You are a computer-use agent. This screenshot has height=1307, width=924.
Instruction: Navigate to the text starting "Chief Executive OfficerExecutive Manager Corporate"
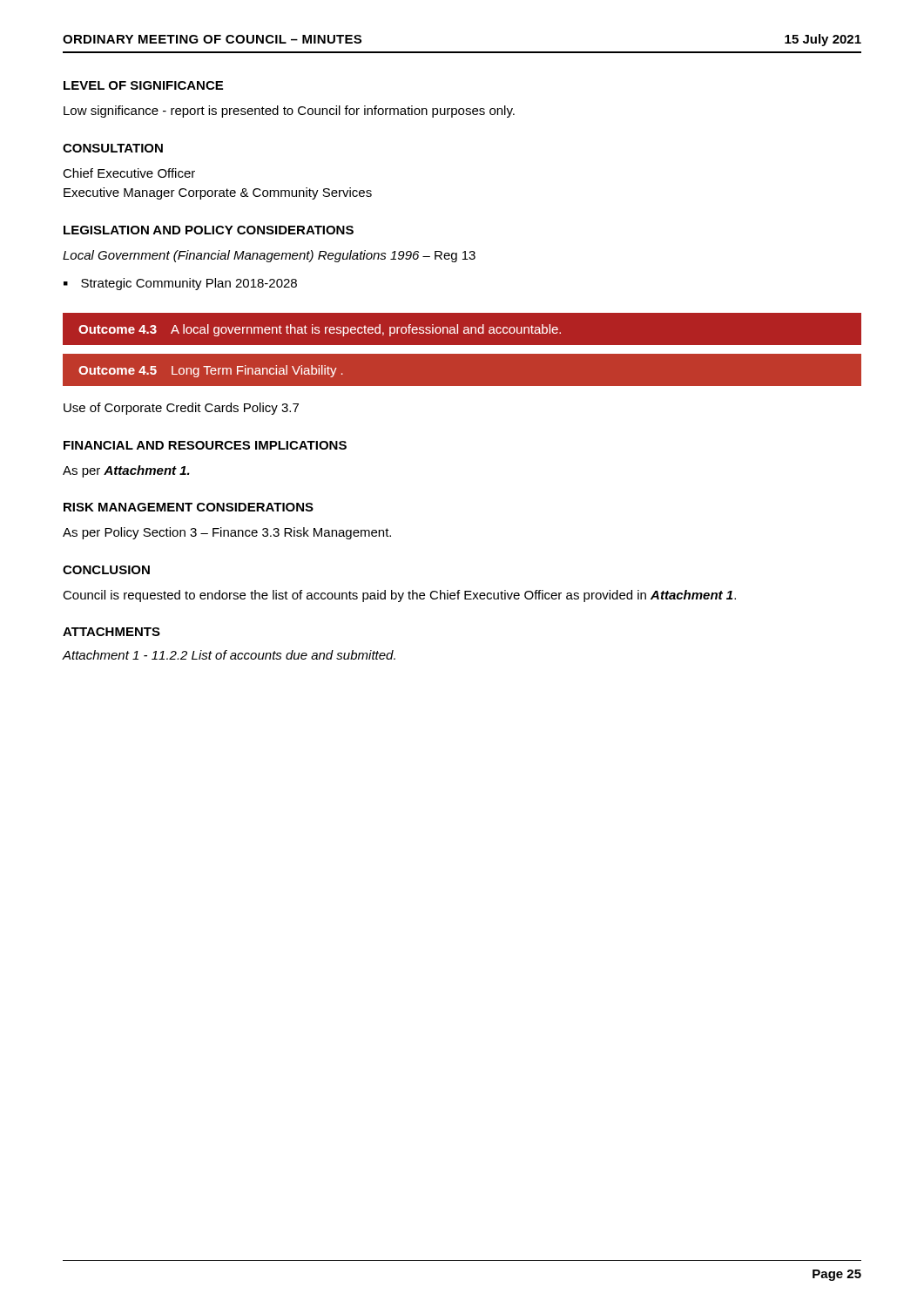point(217,182)
